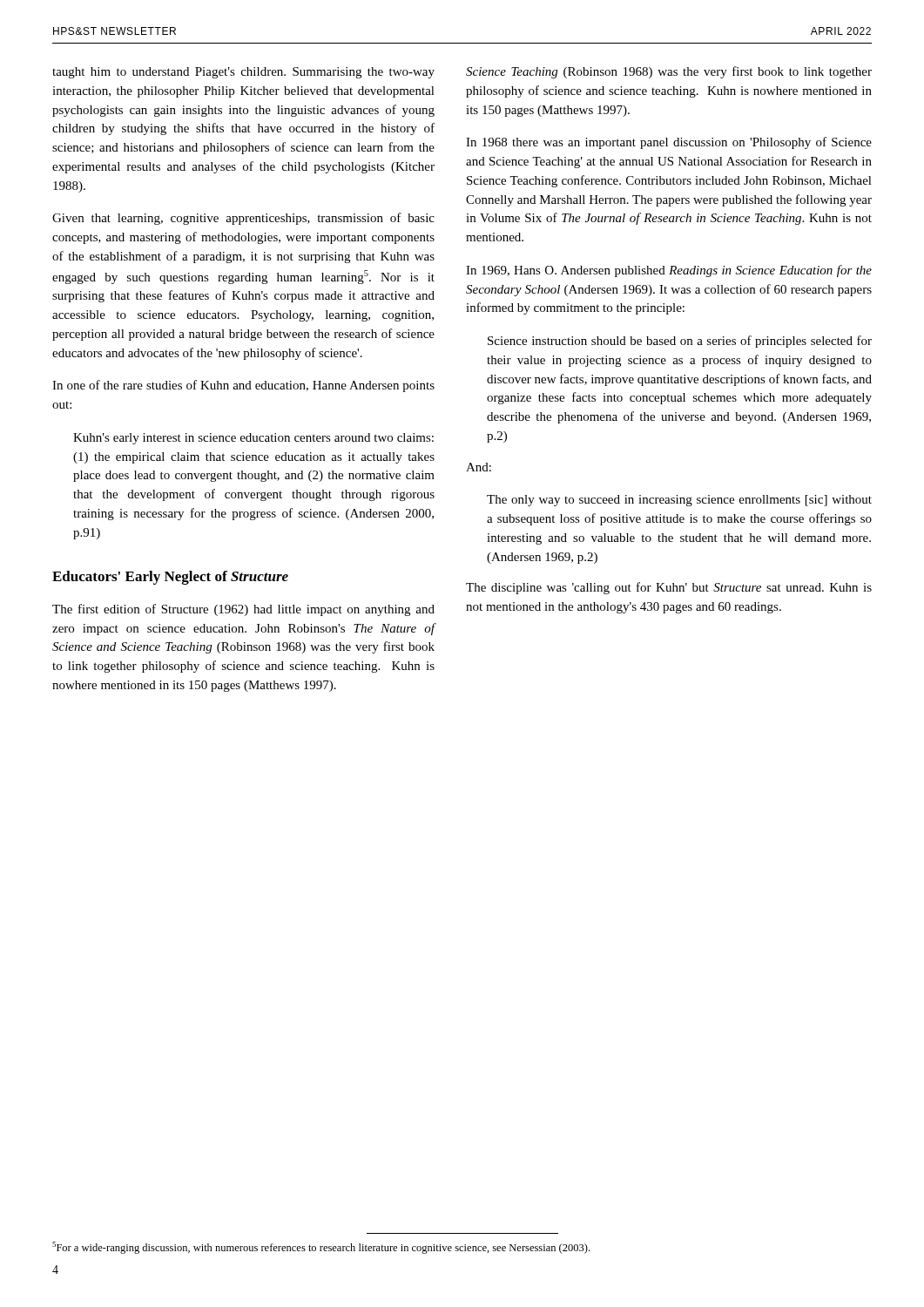The width and height of the screenshot is (924, 1307).
Task: Locate the text block that says "Science Teaching (Robinson 1968) was the very first"
Action: tap(669, 90)
